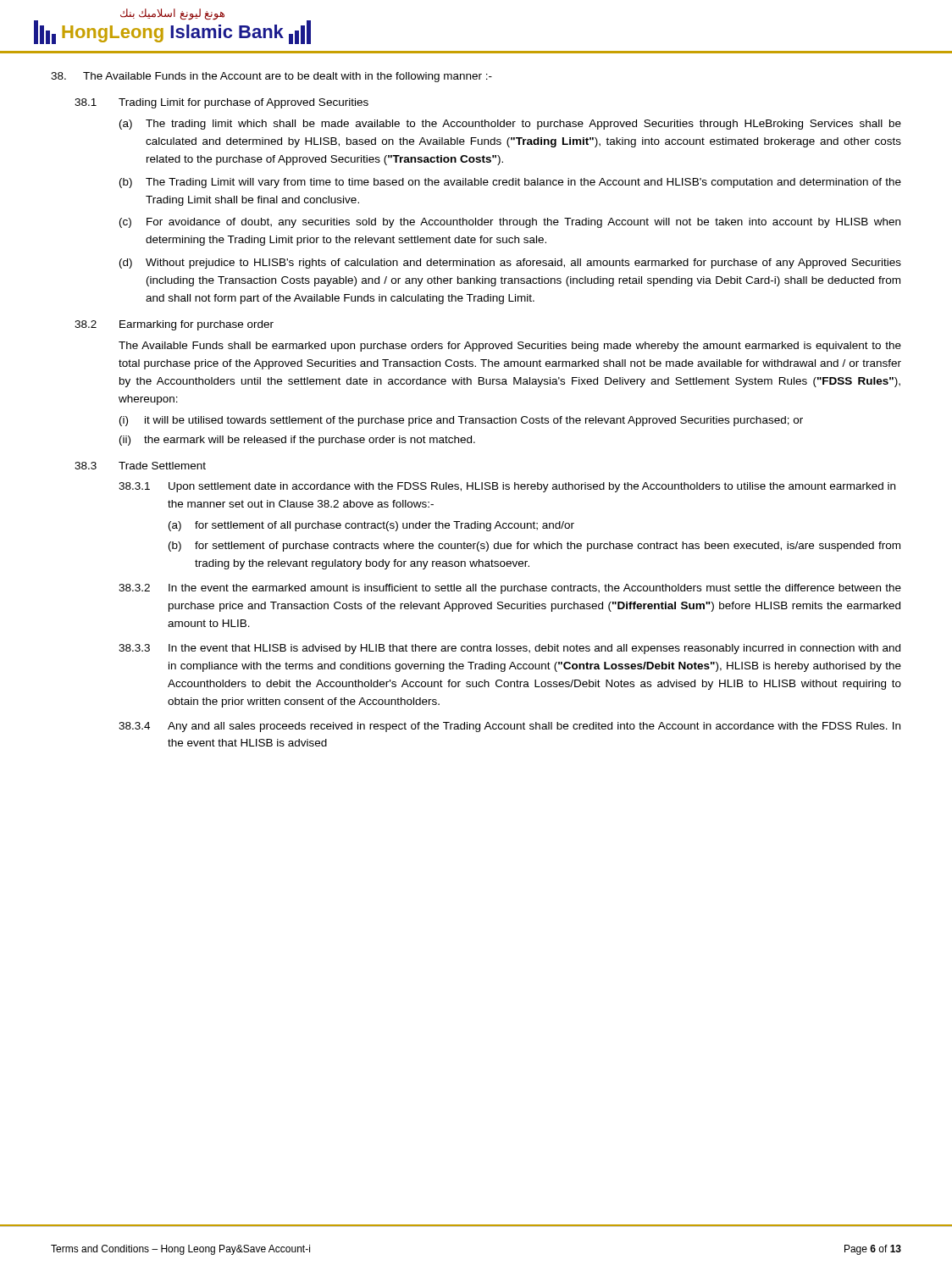
Task: Select the list item containing "38. The Available Funds in the"
Action: [271, 77]
